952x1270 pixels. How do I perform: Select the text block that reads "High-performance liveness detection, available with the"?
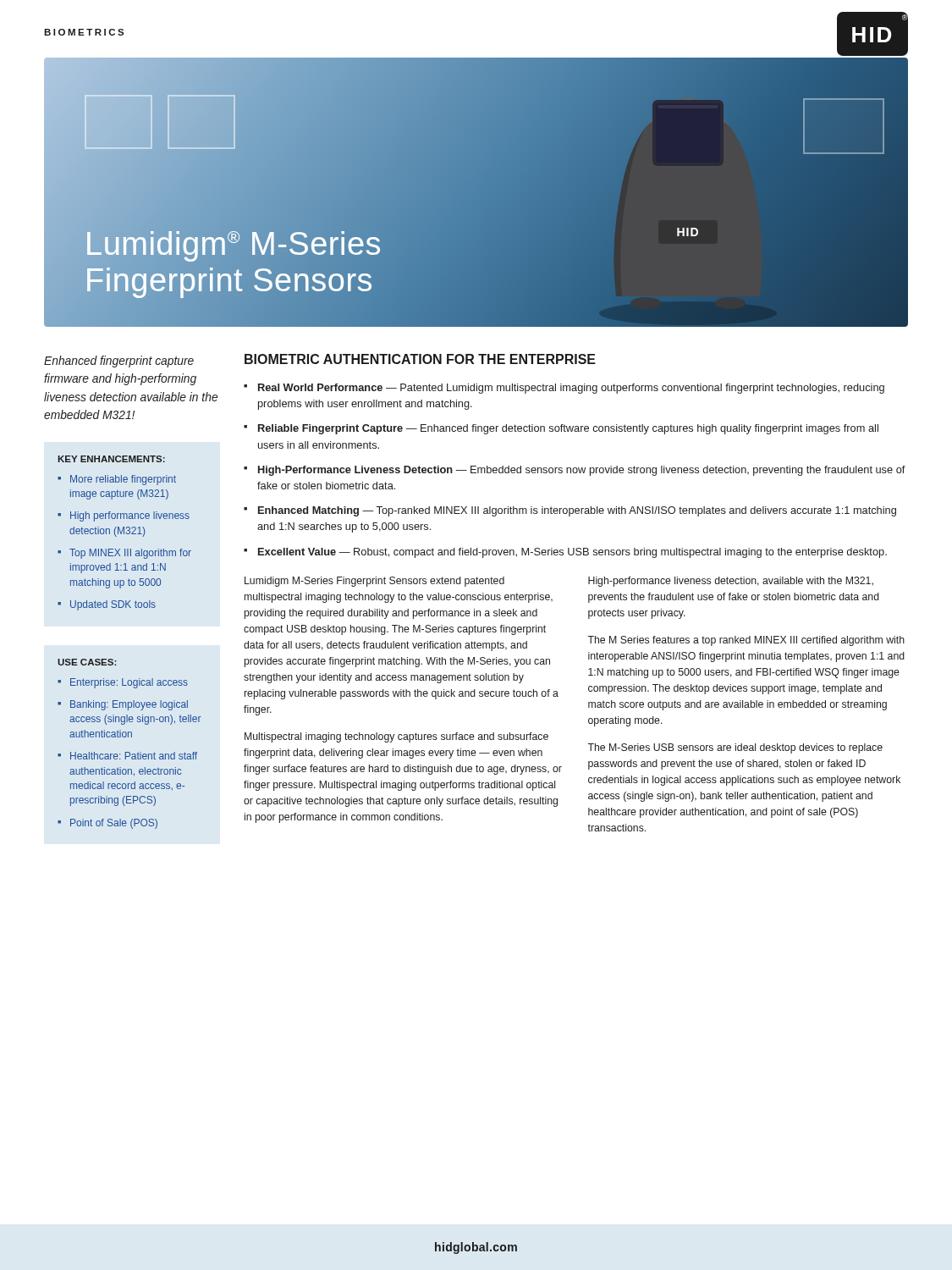tap(733, 597)
